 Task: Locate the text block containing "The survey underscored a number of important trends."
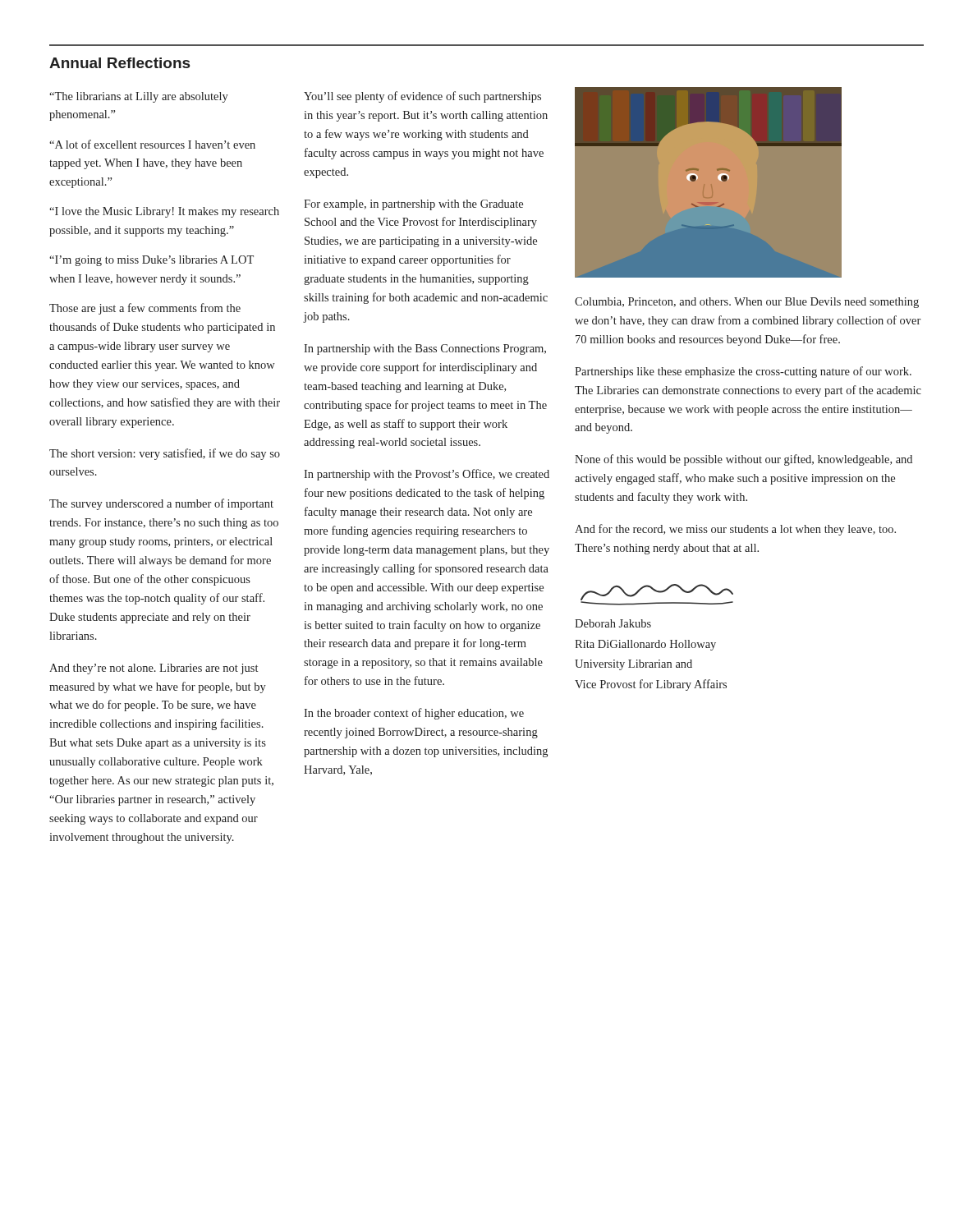[x=164, y=570]
